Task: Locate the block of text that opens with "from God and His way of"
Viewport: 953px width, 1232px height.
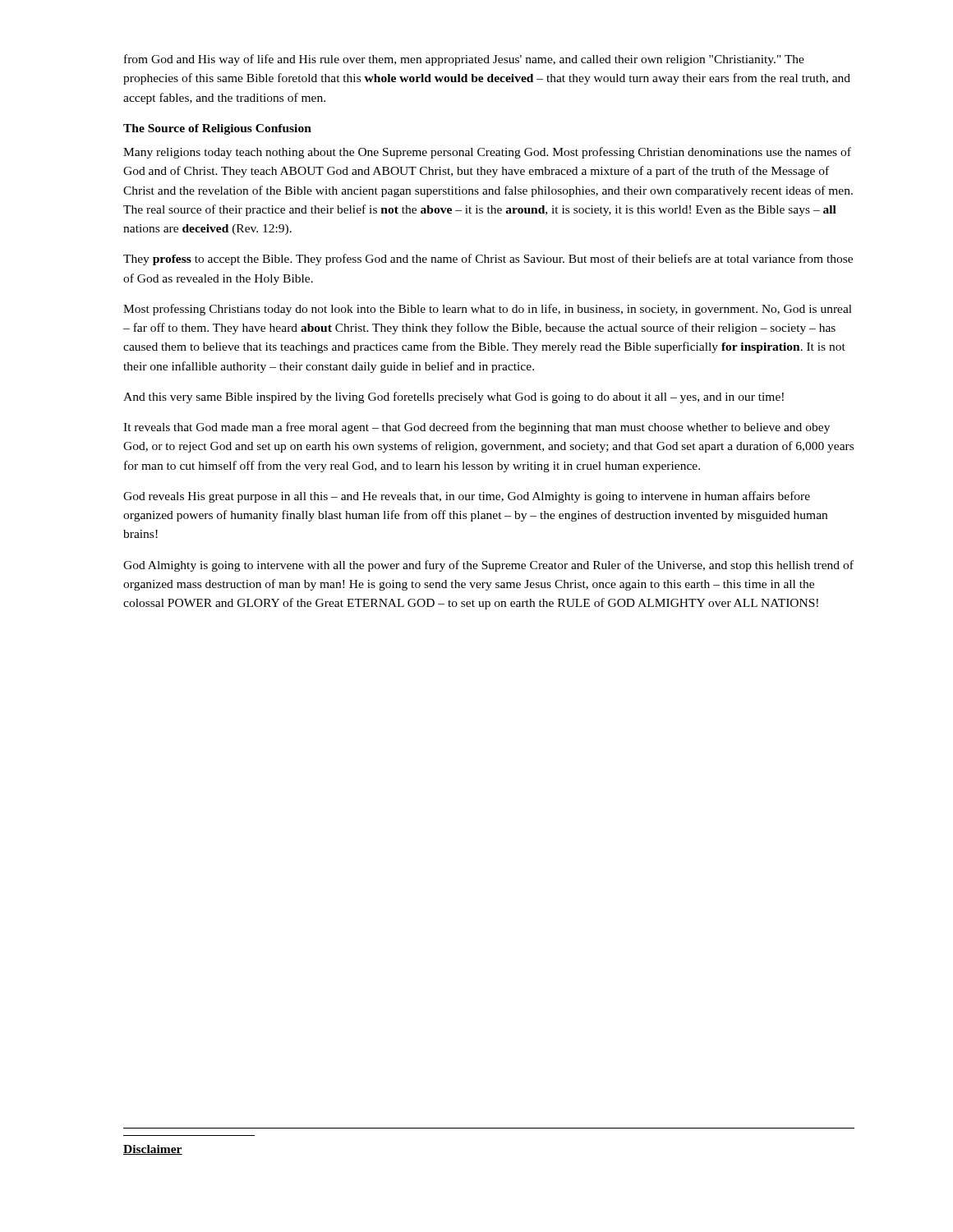Action: [489, 78]
